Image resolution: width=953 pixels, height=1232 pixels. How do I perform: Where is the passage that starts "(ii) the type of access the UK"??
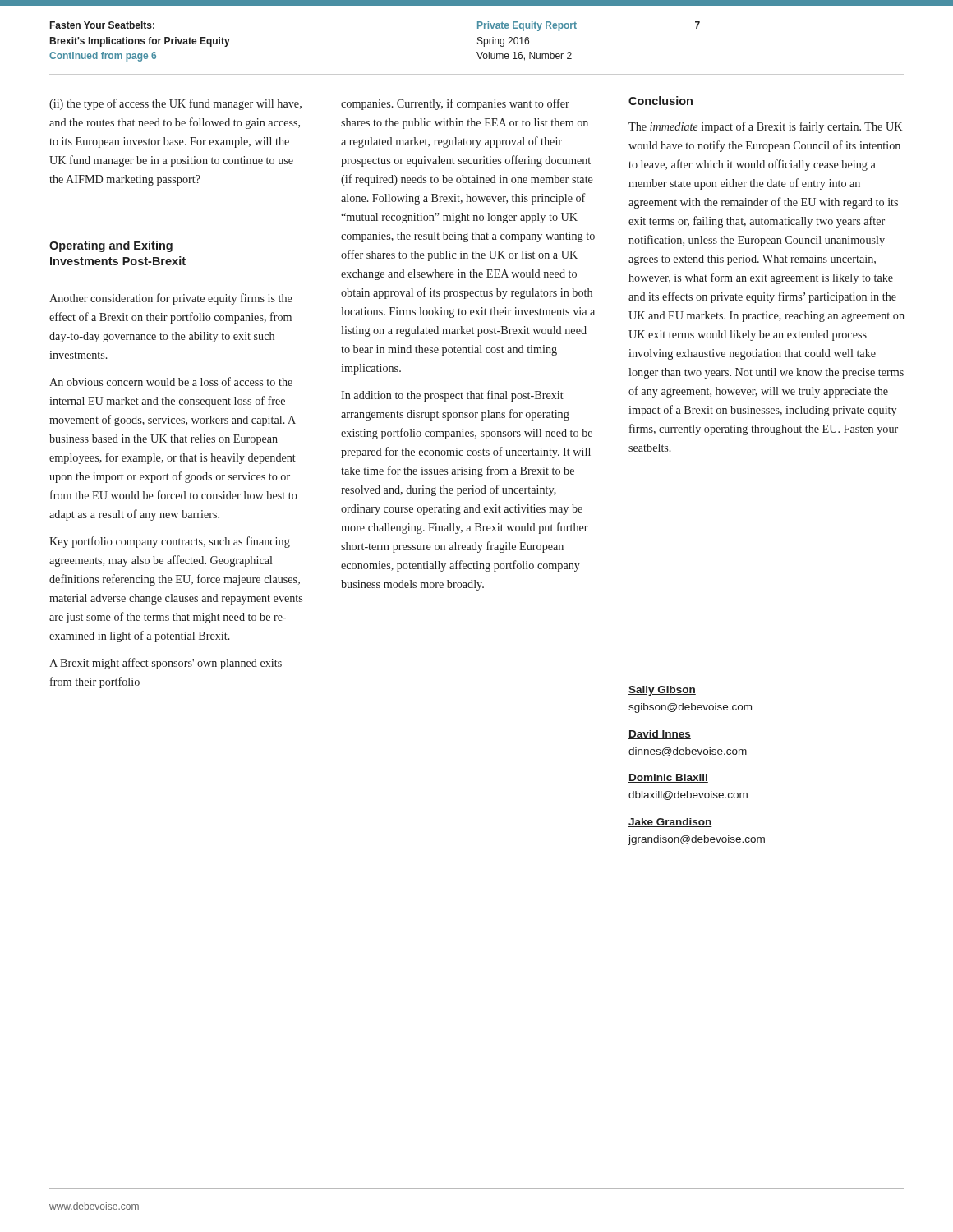click(x=177, y=142)
